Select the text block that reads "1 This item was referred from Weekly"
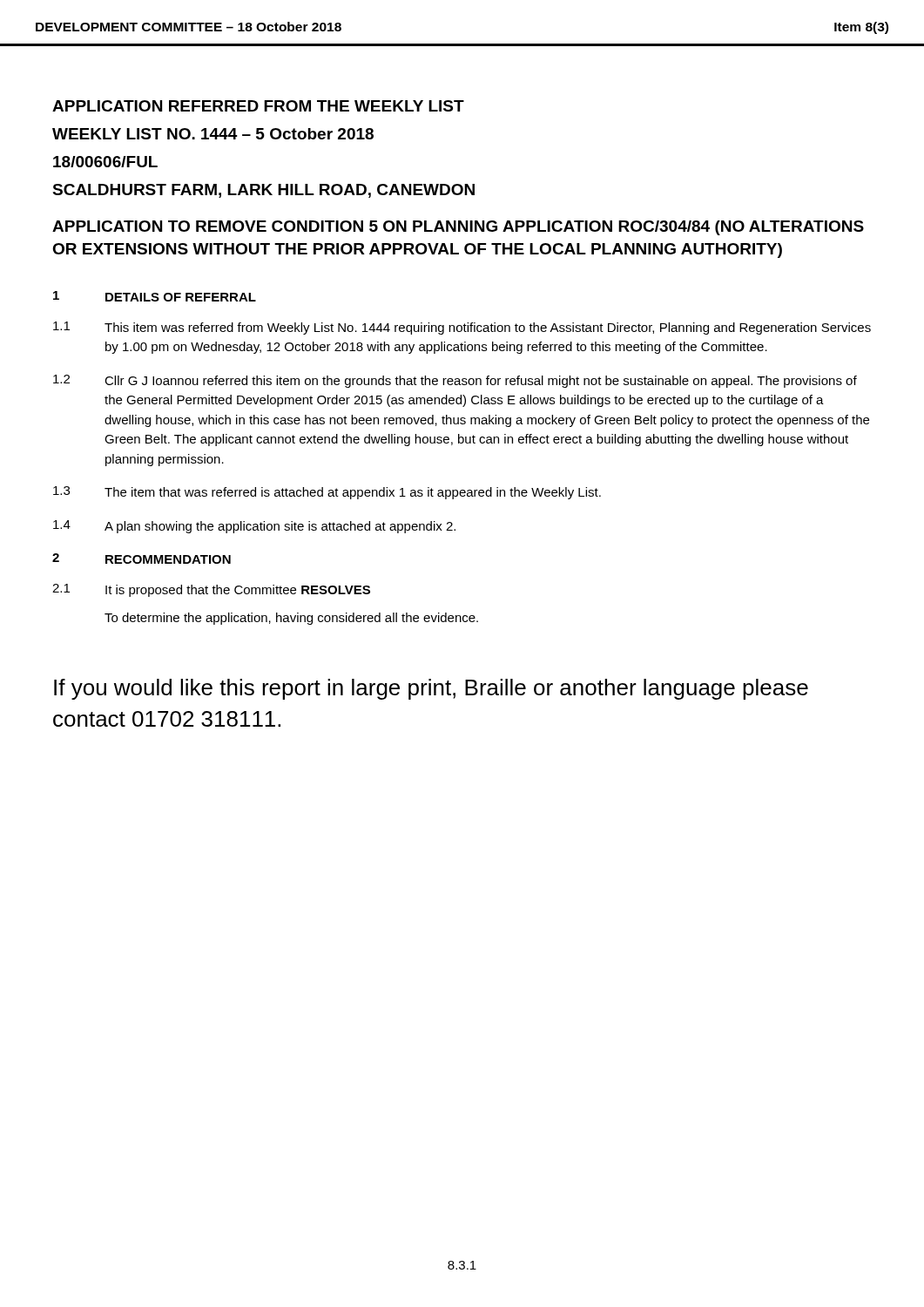924x1307 pixels. (462, 337)
